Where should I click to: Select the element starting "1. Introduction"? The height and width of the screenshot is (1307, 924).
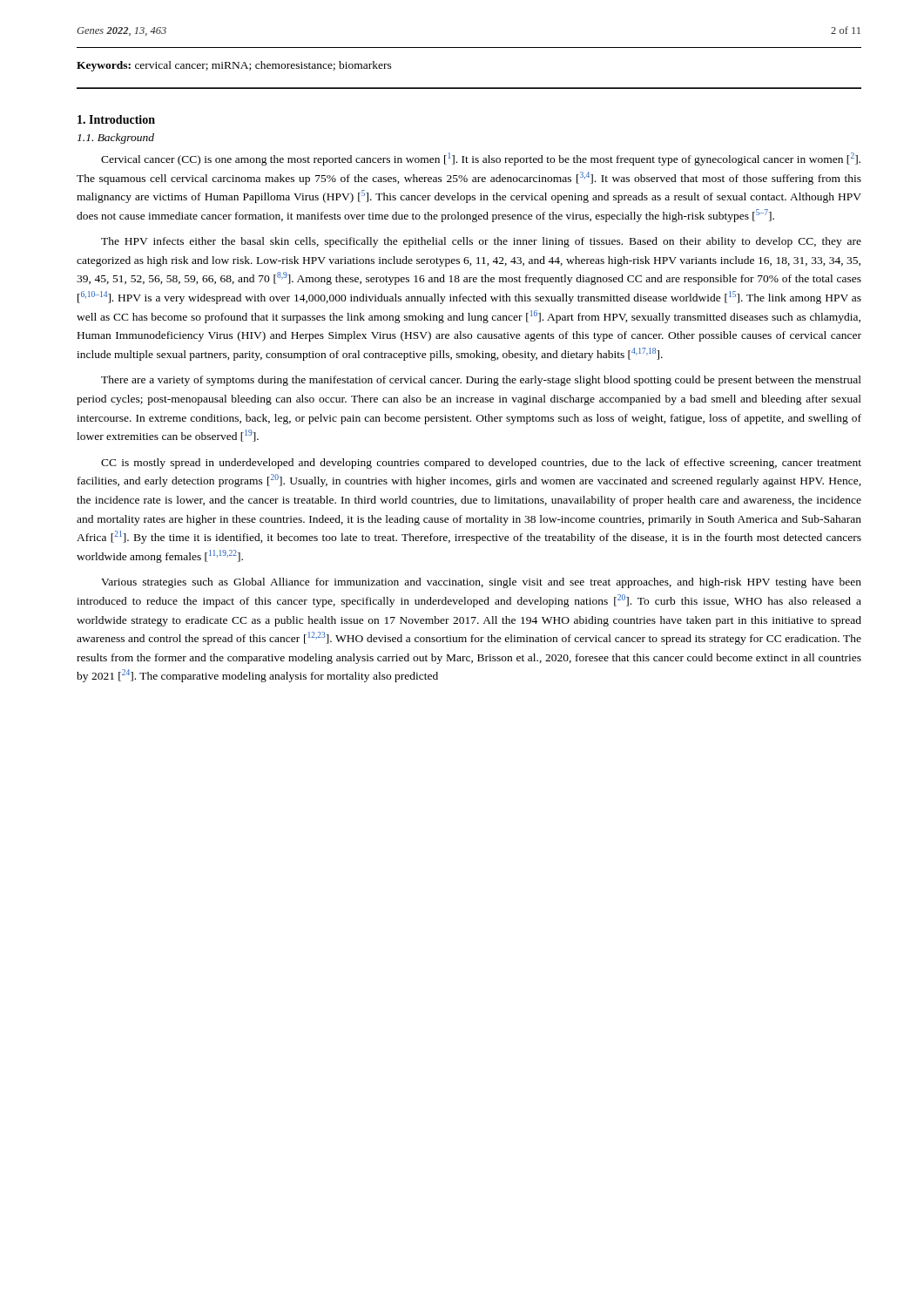click(116, 120)
